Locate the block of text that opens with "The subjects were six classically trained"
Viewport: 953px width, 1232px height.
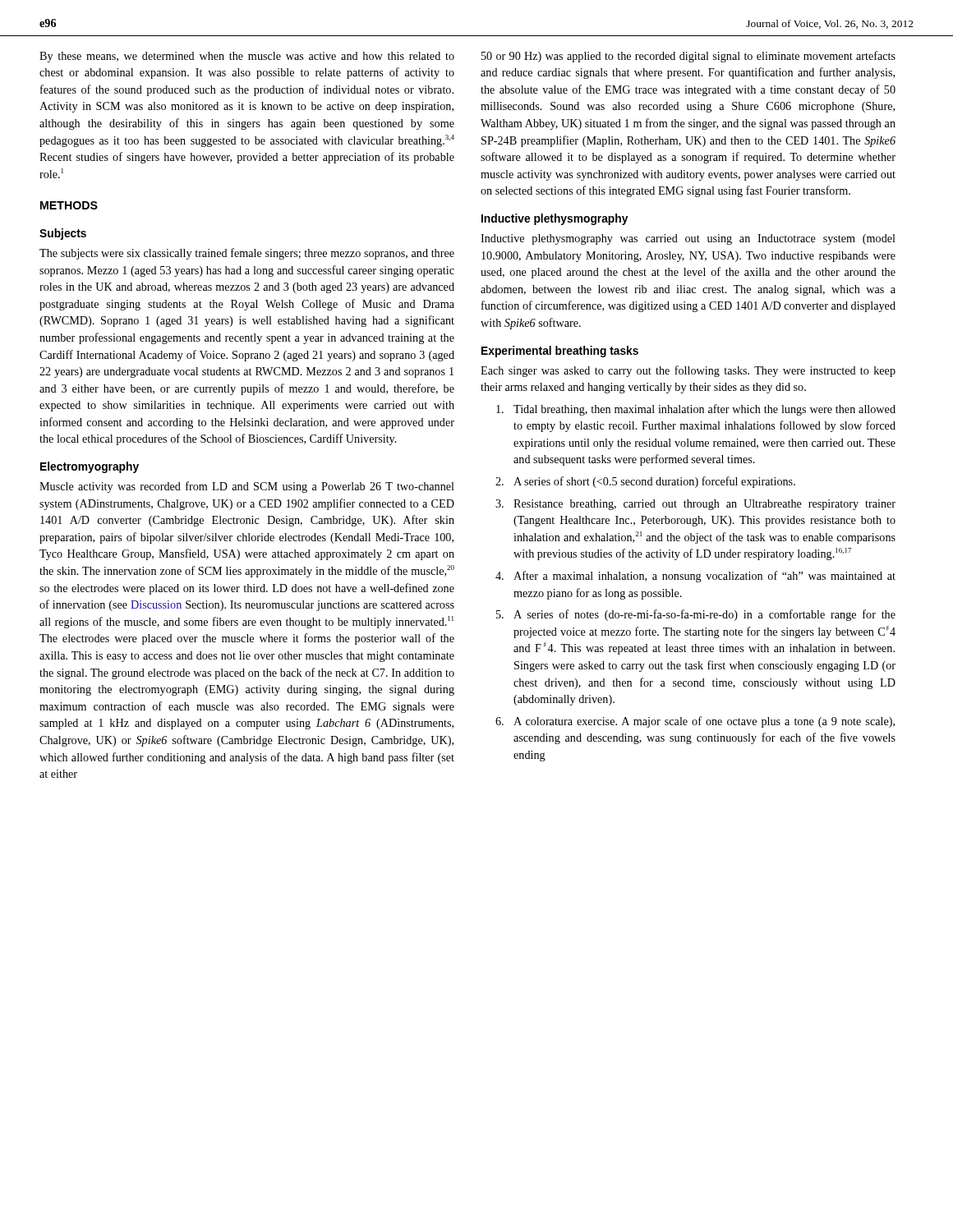tap(247, 346)
